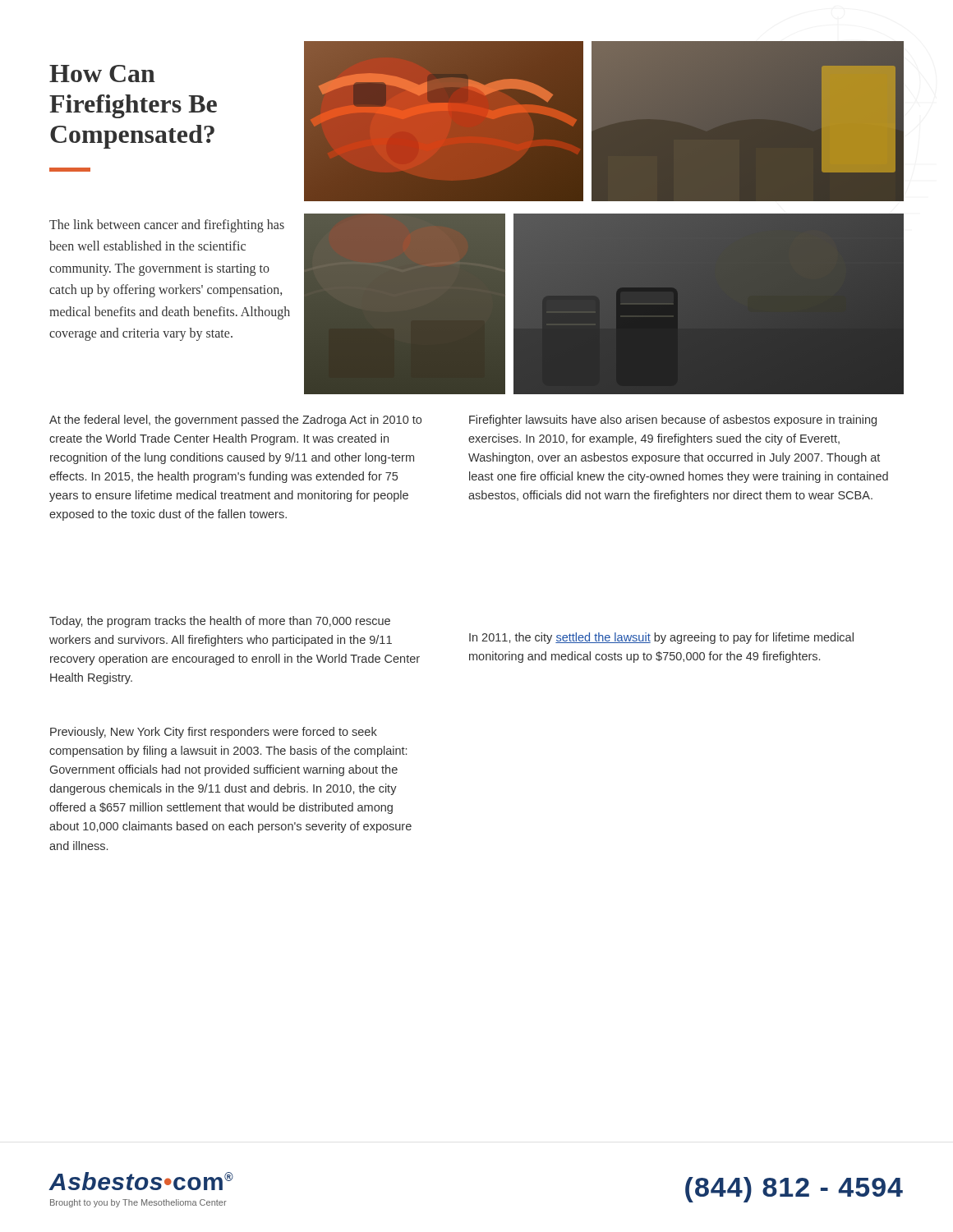Locate the block of text that opens with "The link between"
The width and height of the screenshot is (953, 1232).
170,279
